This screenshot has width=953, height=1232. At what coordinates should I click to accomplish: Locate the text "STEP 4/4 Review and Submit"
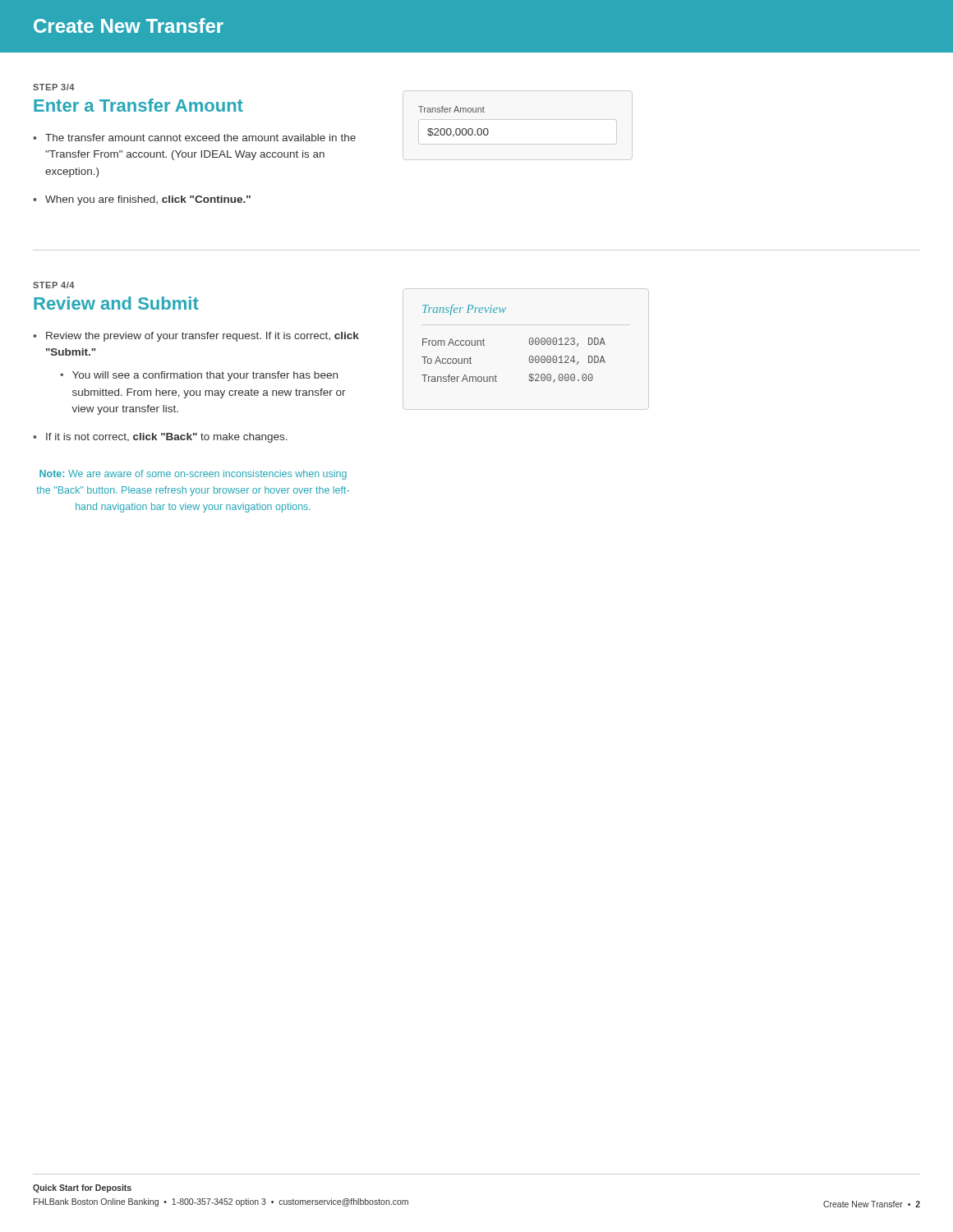coord(116,297)
